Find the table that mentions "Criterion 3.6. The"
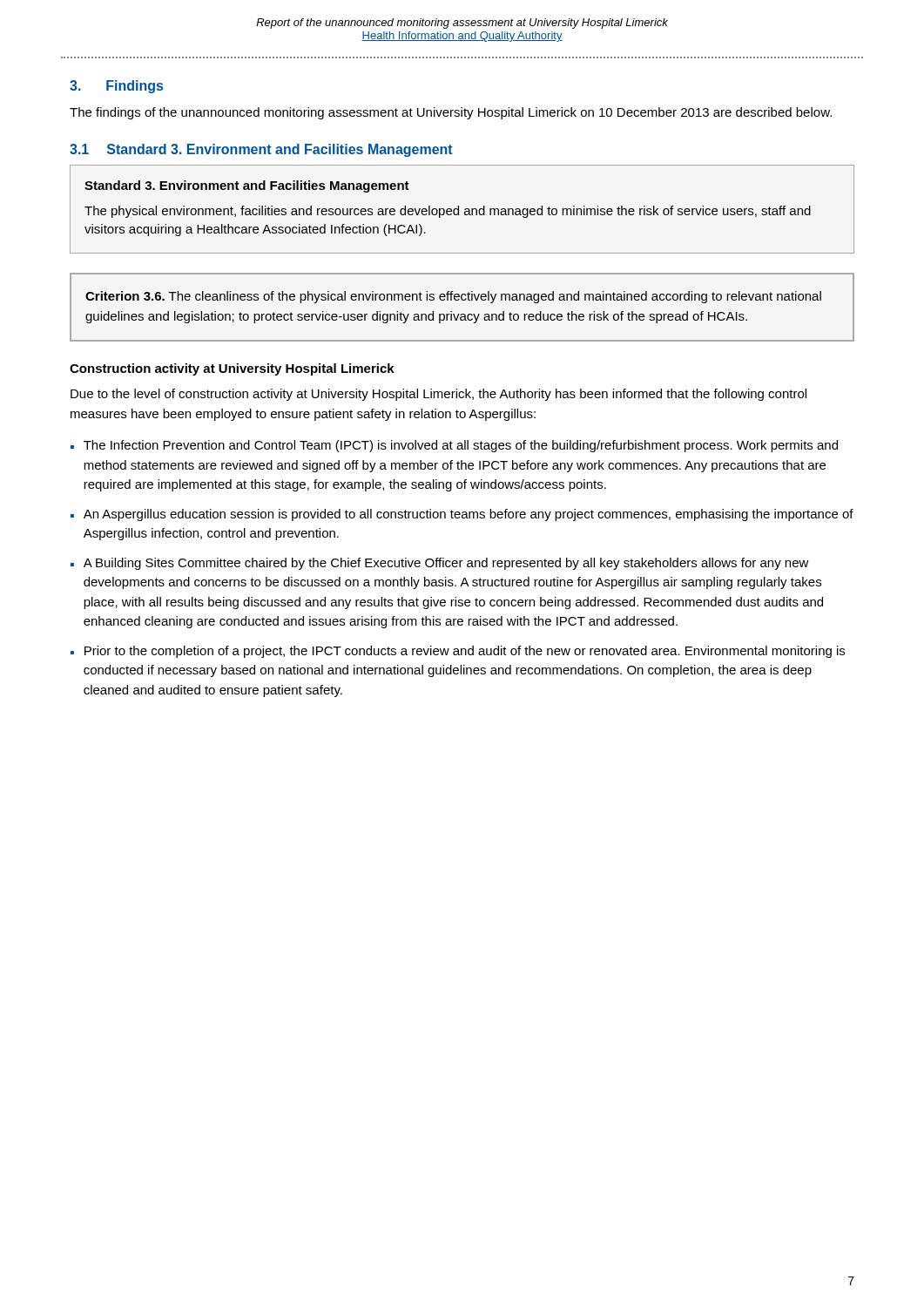The height and width of the screenshot is (1307, 924). [x=462, y=307]
